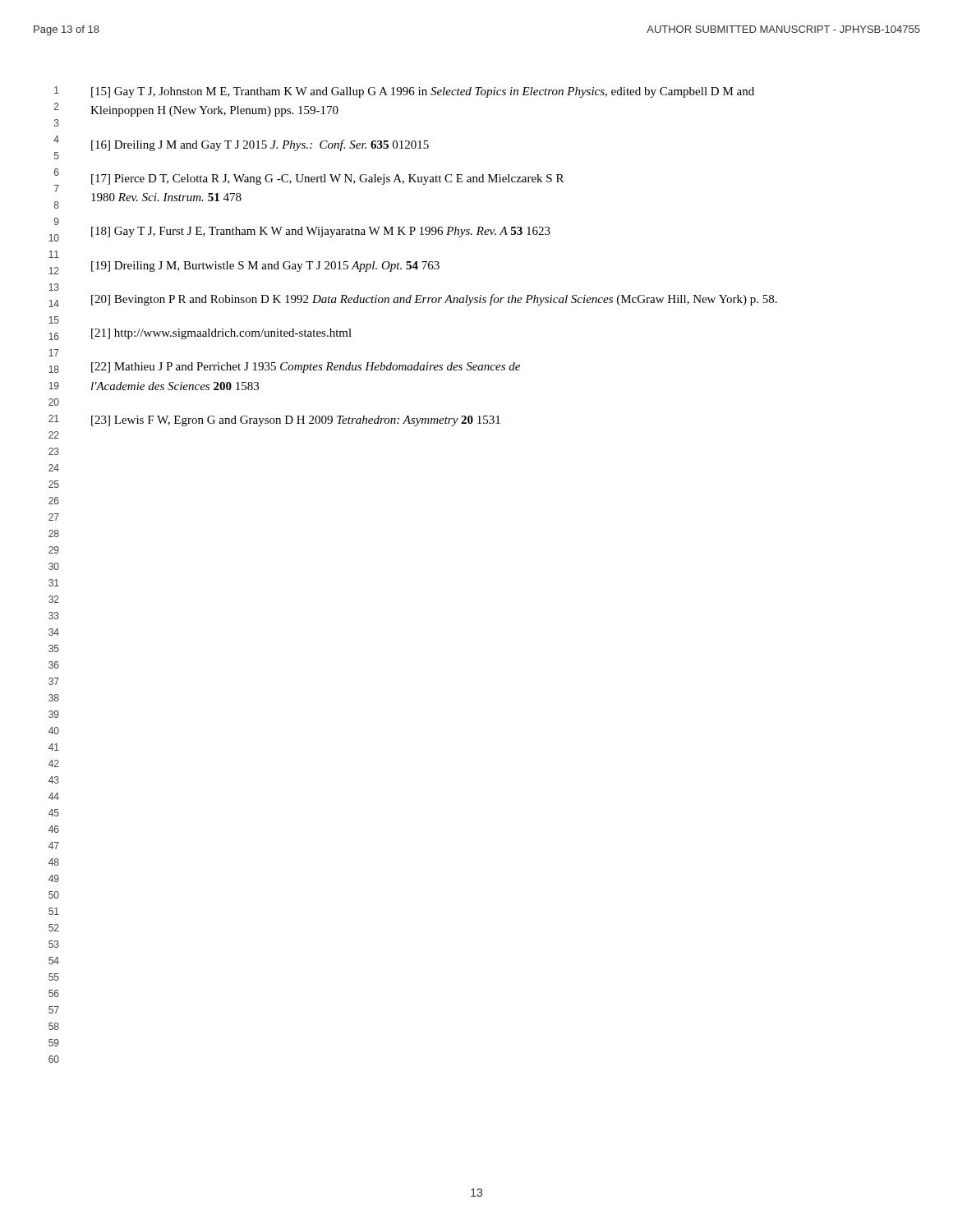Locate the text starting "[18] Gay T J, Furst J E,"
The width and height of the screenshot is (953, 1232).
(448, 232)
